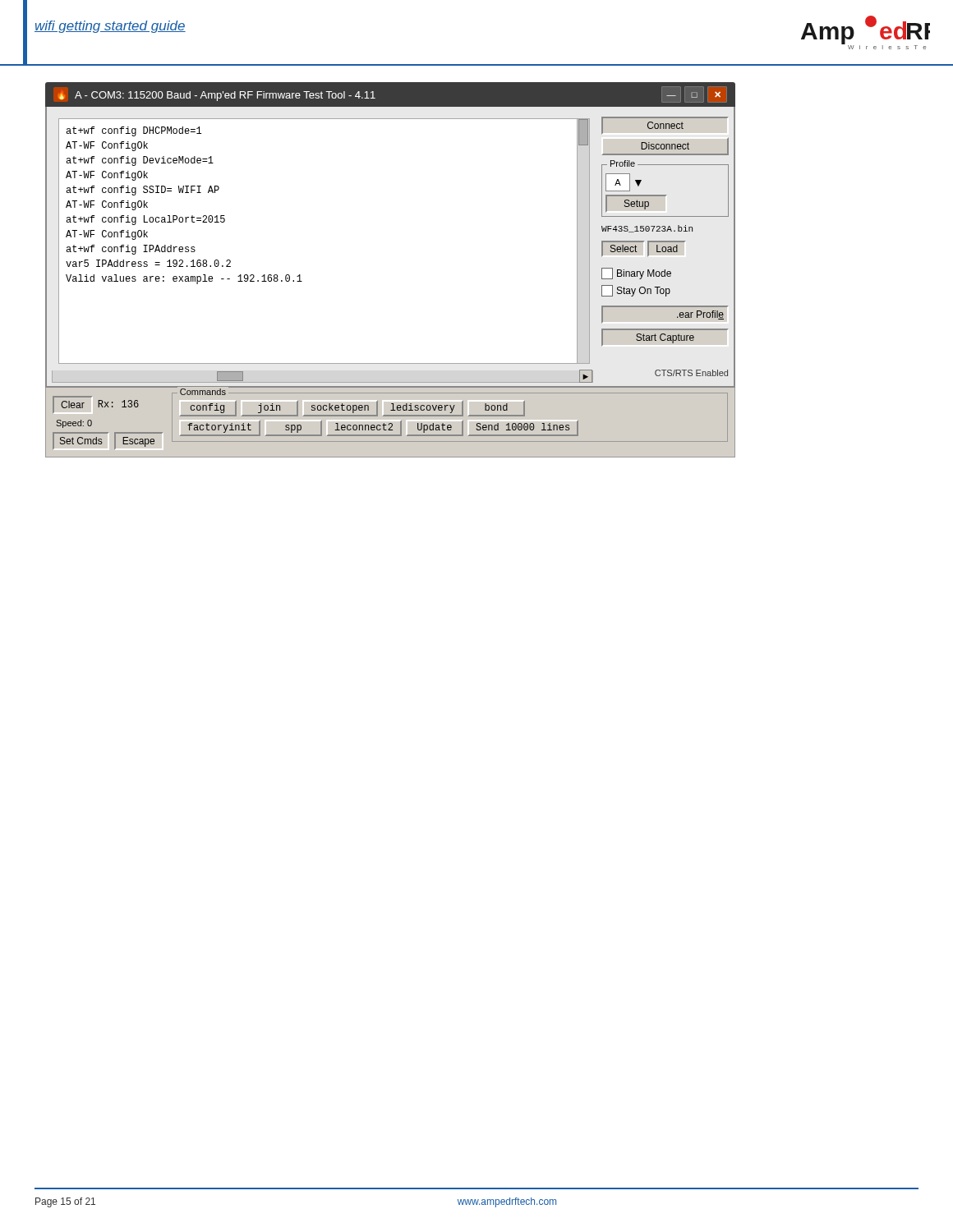
Task: Locate the screenshot
Action: [x=390, y=270]
